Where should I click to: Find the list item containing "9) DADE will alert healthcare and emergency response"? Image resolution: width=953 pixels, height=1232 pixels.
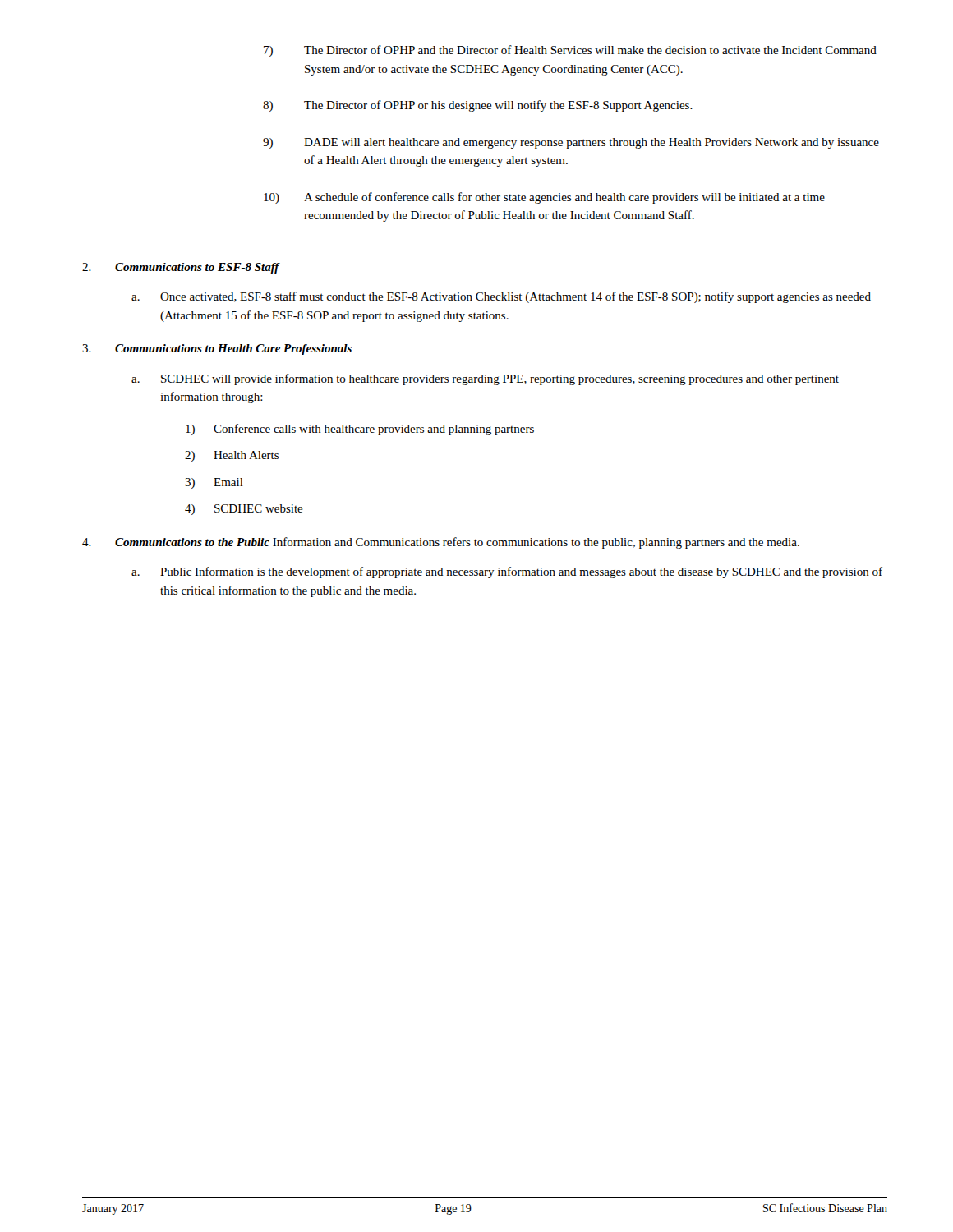coord(575,151)
